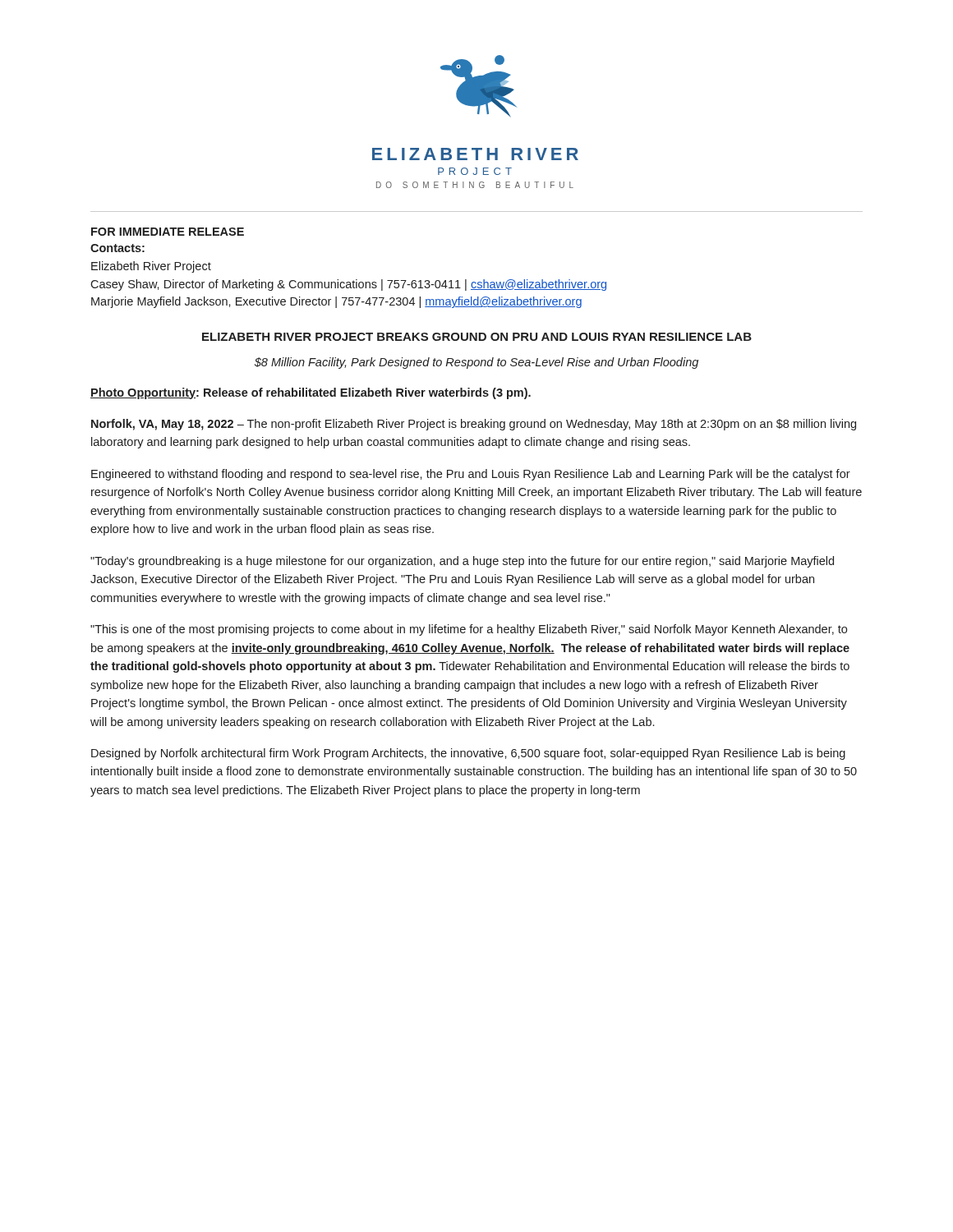Screen dimensions: 1232x953
Task: Click on the logo
Action: 476,98
